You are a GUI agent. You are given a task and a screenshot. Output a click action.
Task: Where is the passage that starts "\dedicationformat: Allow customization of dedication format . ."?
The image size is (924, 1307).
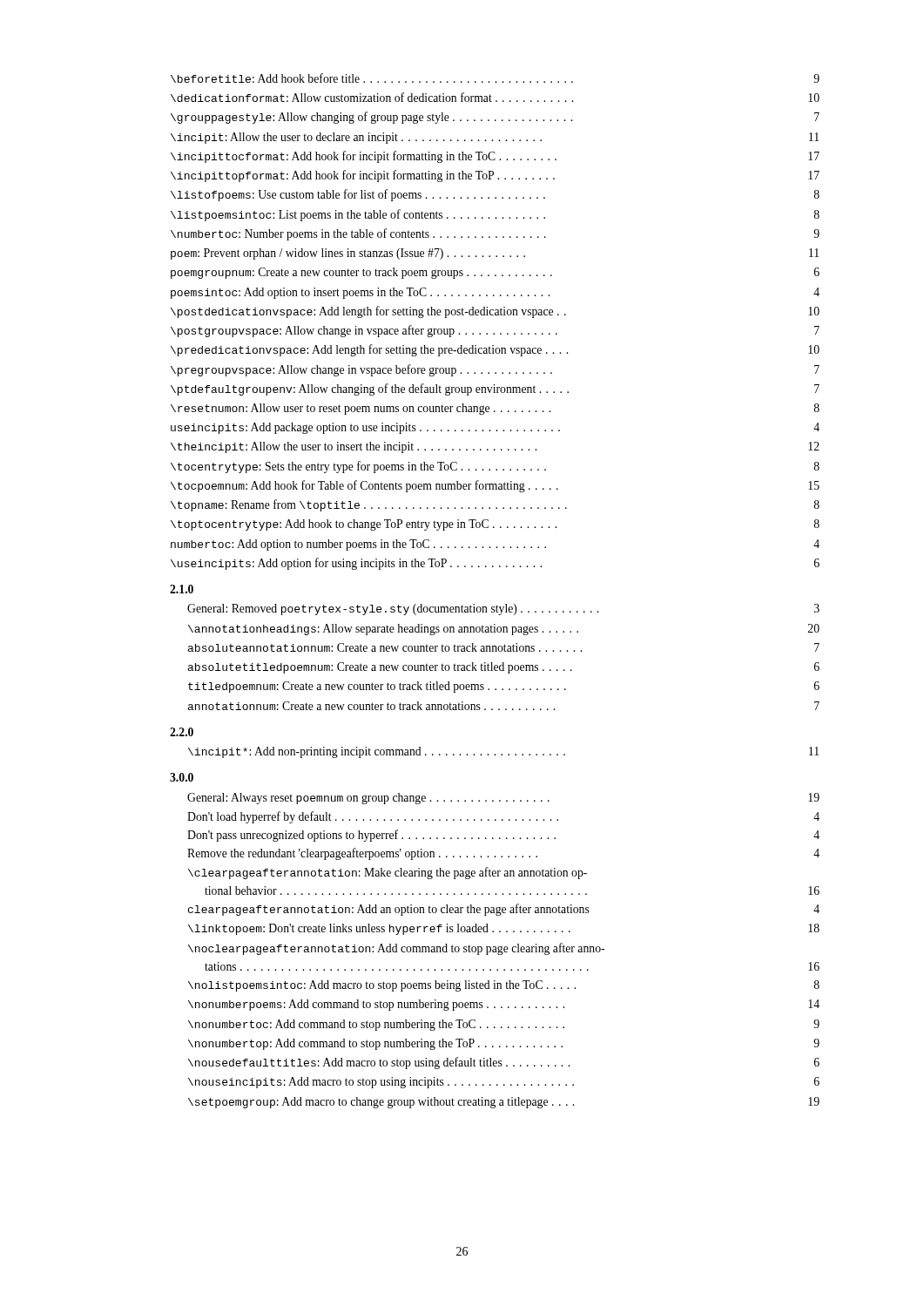coord(495,99)
